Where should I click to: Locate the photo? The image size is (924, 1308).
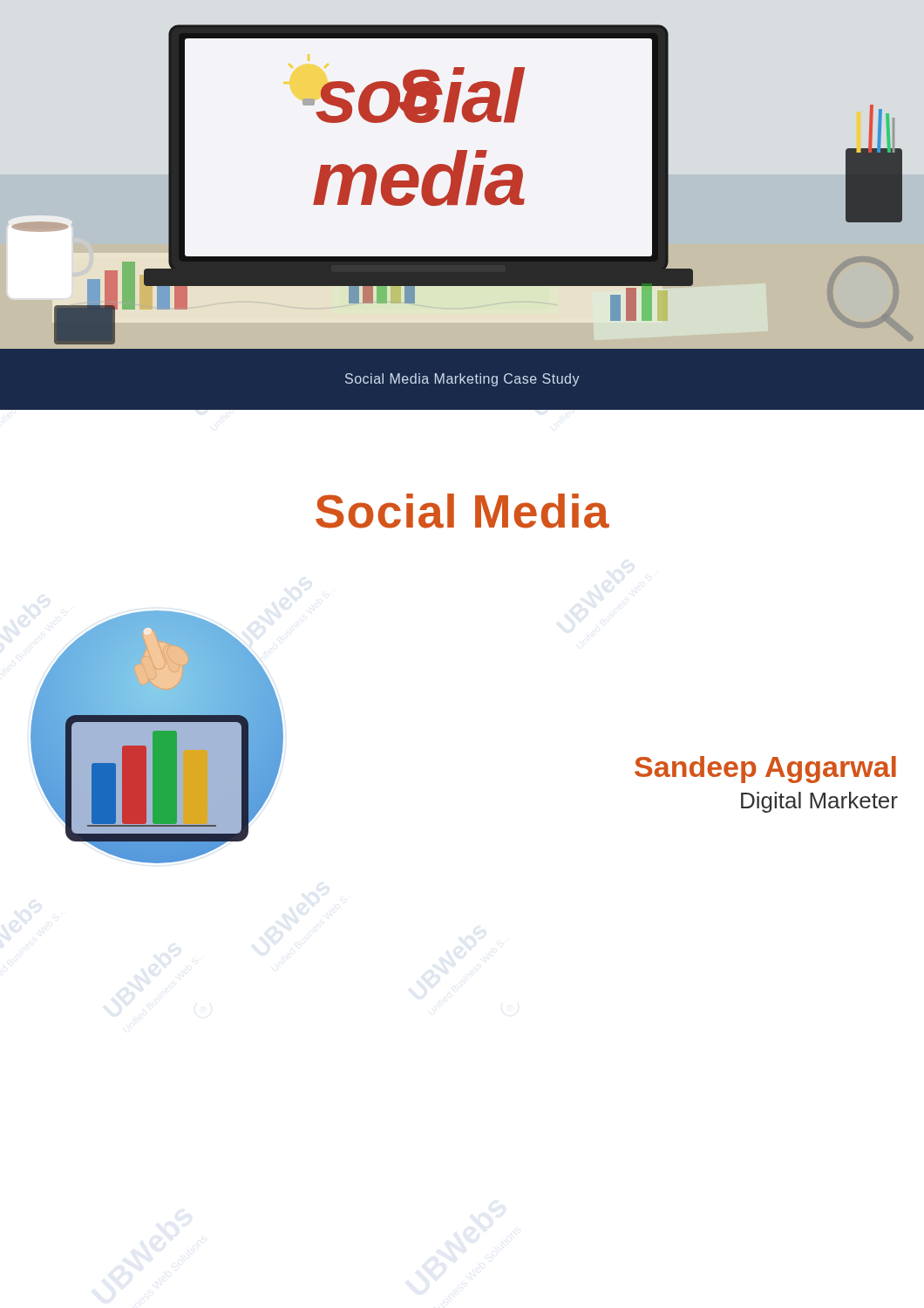pos(462,174)
